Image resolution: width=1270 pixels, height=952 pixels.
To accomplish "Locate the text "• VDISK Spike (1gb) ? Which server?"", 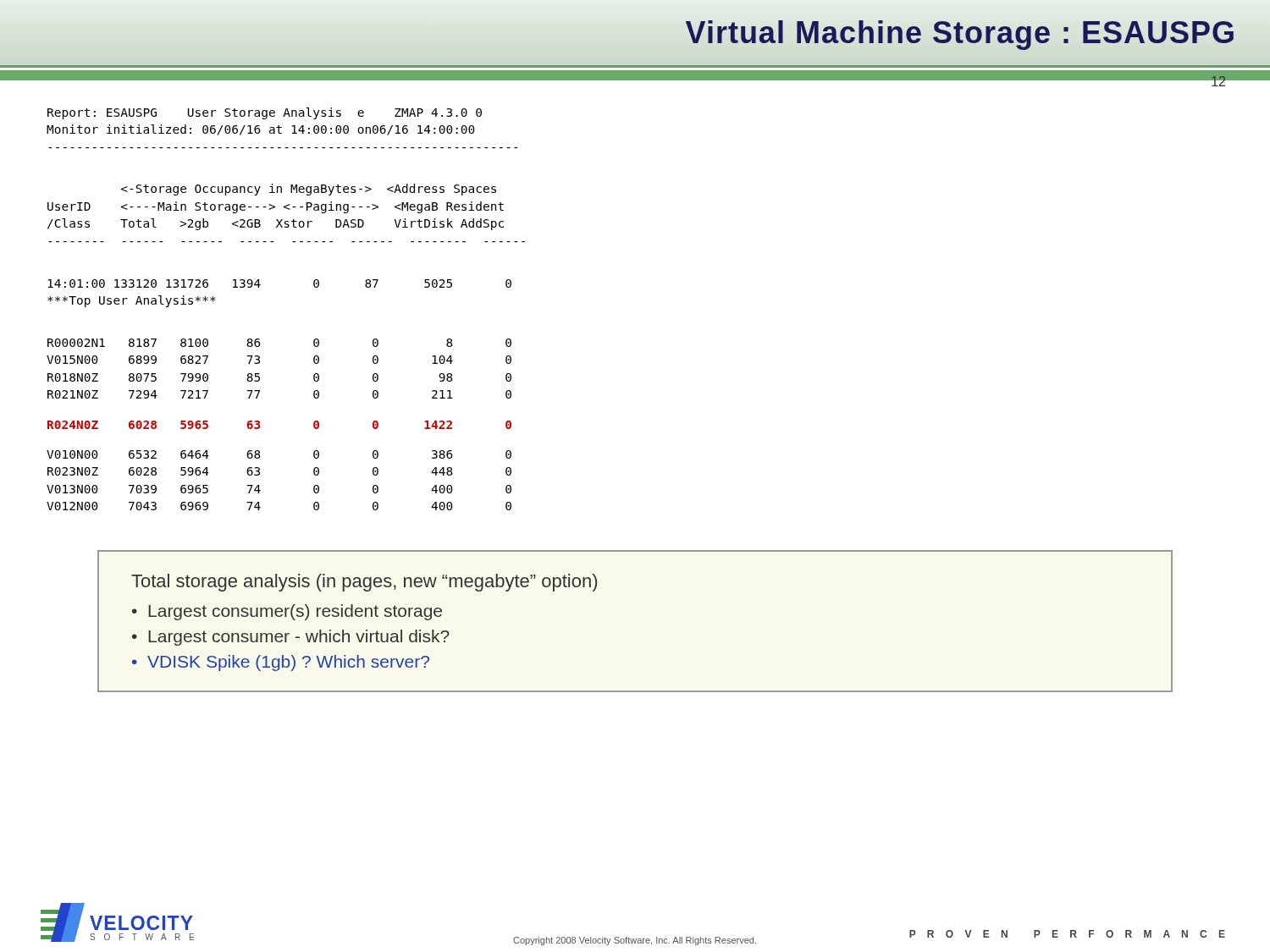I will (281, 661).
